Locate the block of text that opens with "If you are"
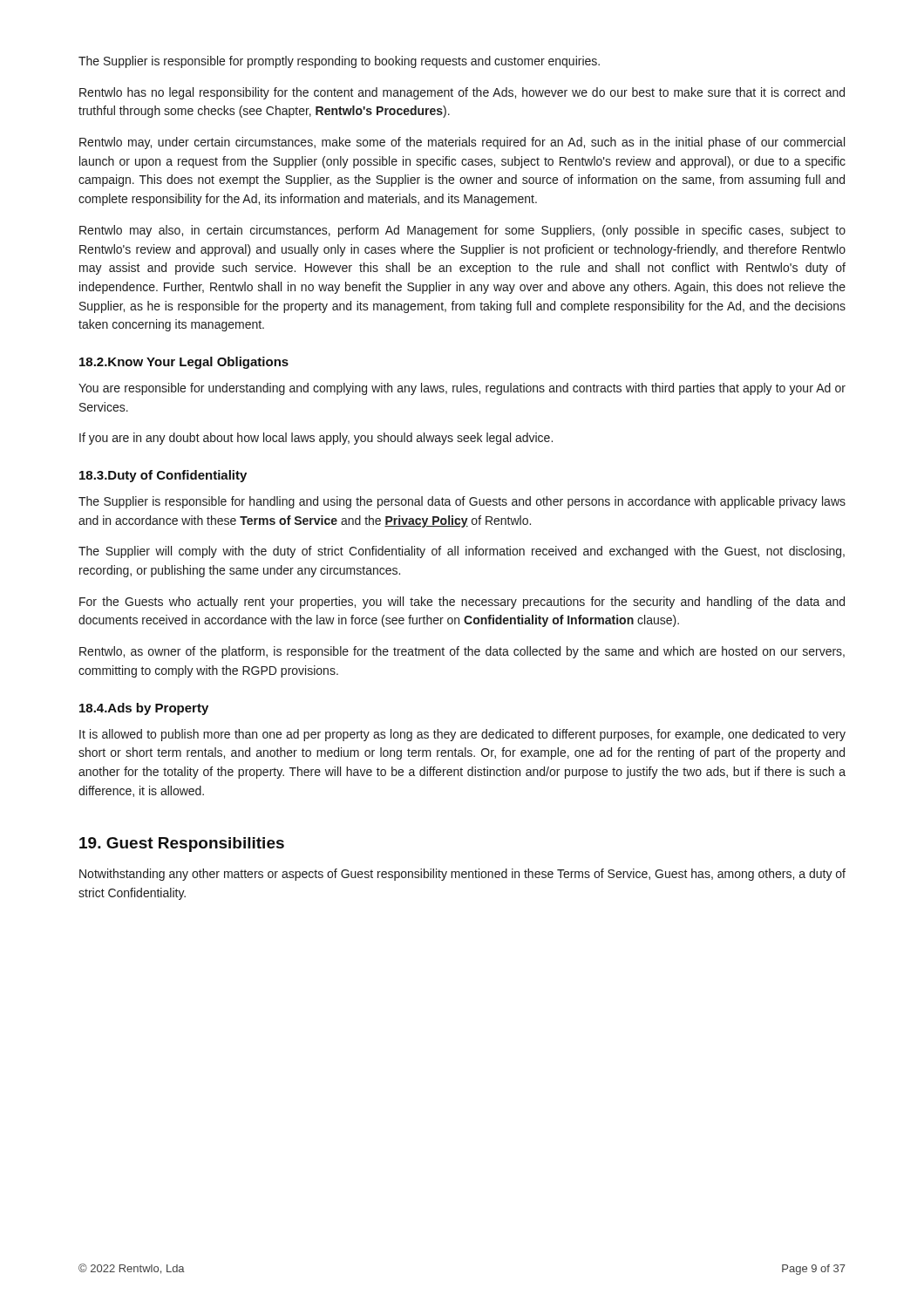Screen dimensions: 1308x924 [462, 439]
